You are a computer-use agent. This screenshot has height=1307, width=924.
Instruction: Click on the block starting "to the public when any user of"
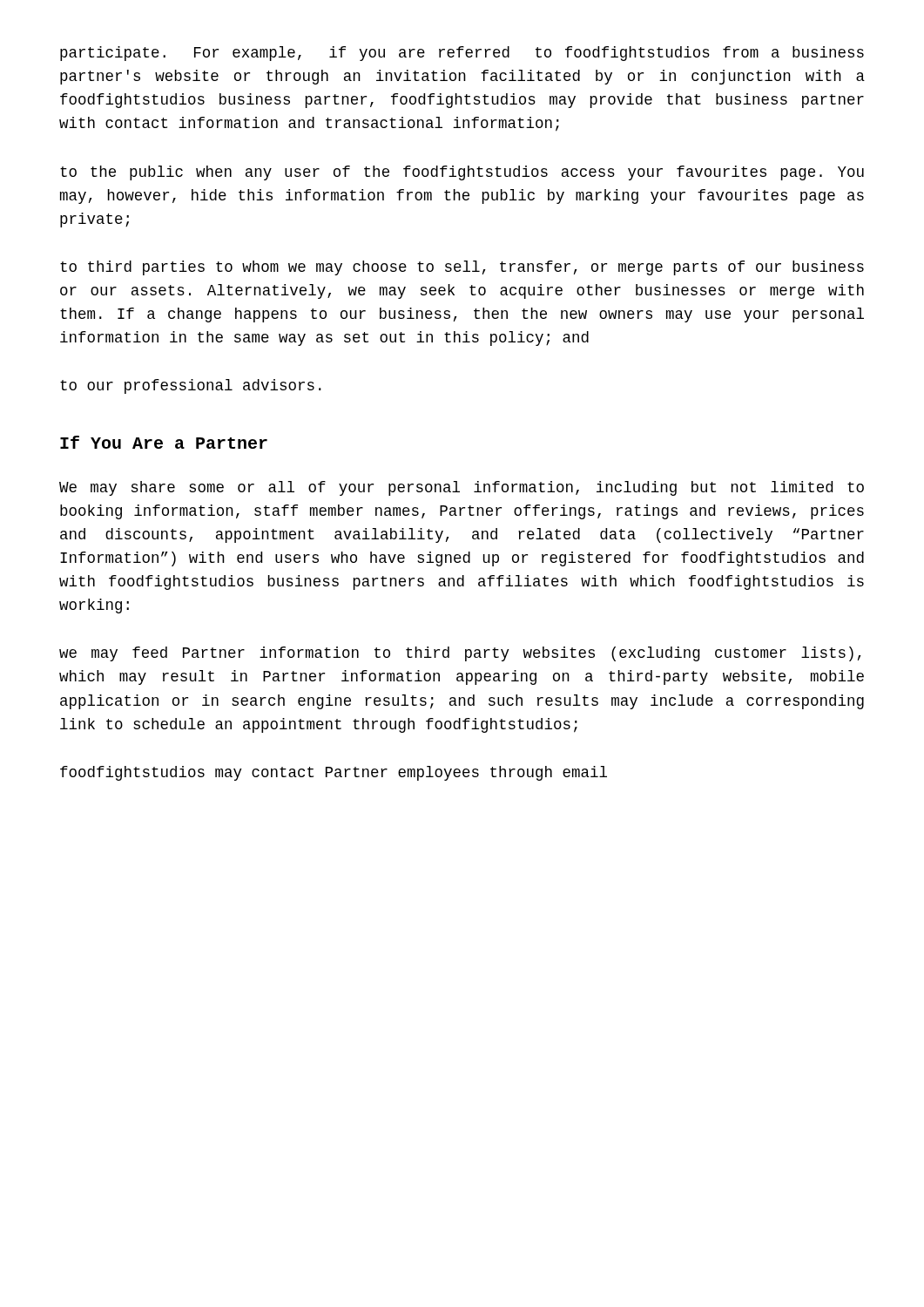click(462, 196)
